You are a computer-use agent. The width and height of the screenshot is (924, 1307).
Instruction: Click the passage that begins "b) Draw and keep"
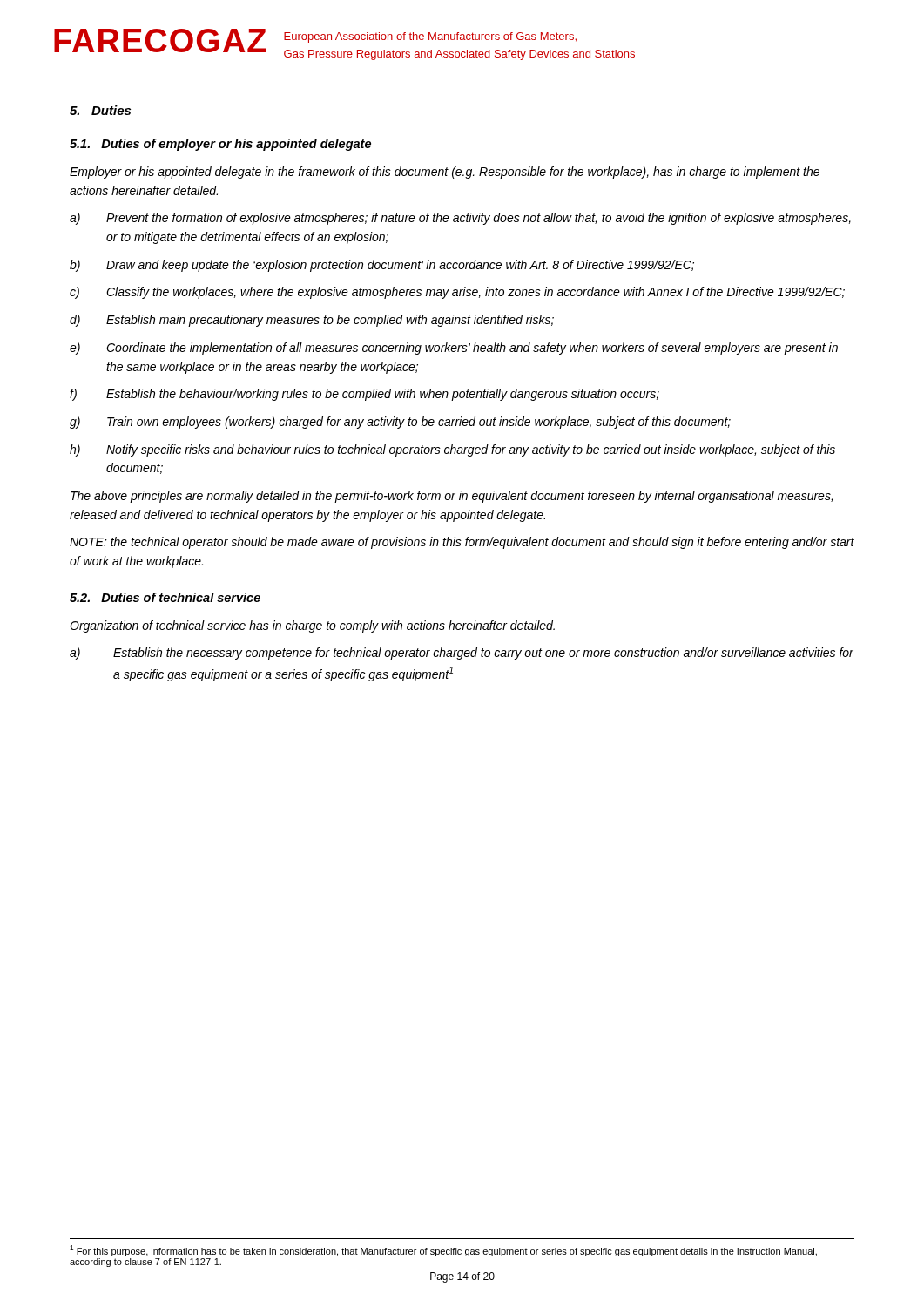(x=462, y=265)
